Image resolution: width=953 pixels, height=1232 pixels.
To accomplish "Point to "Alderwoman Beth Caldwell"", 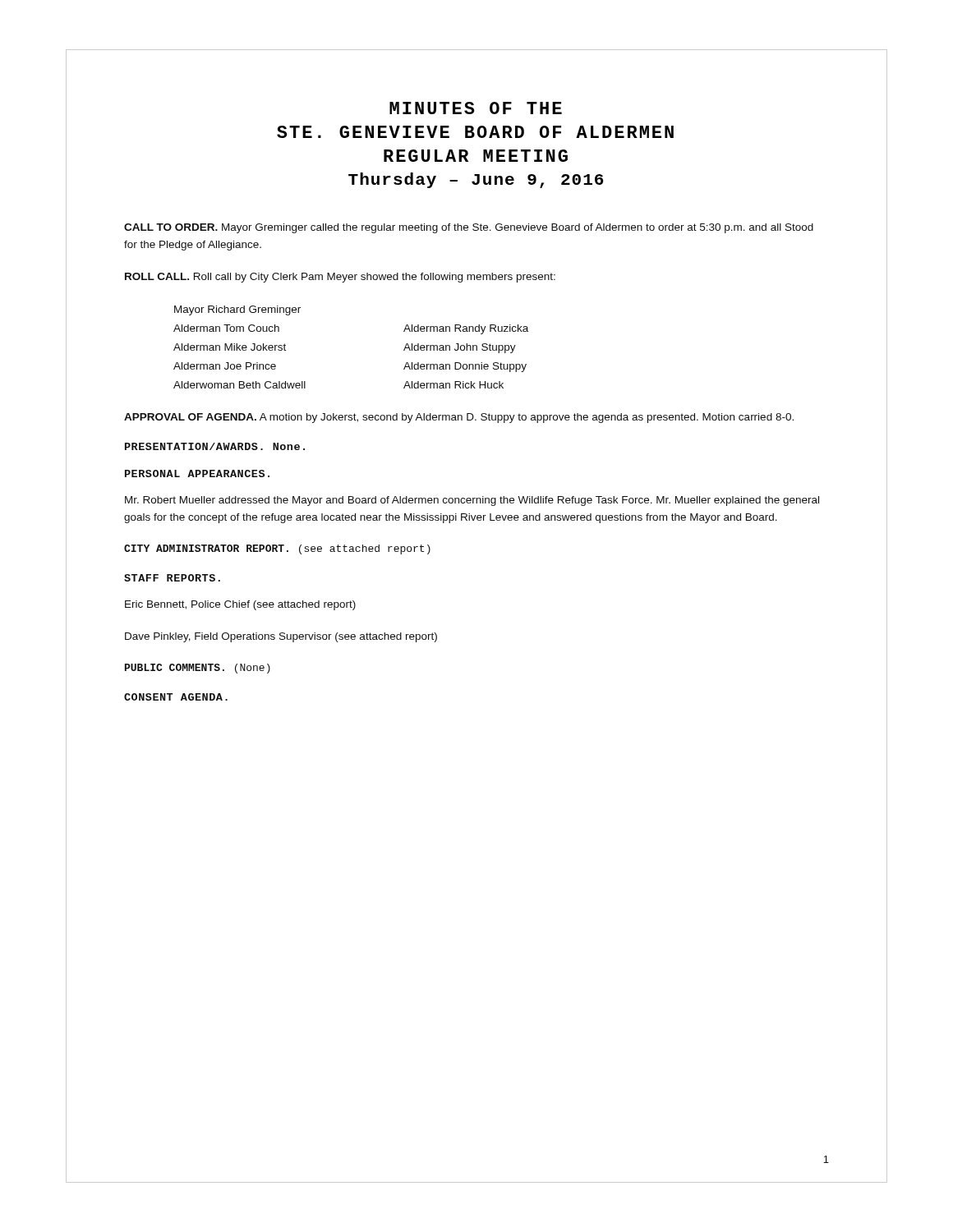I will click(x=240, y=384).
